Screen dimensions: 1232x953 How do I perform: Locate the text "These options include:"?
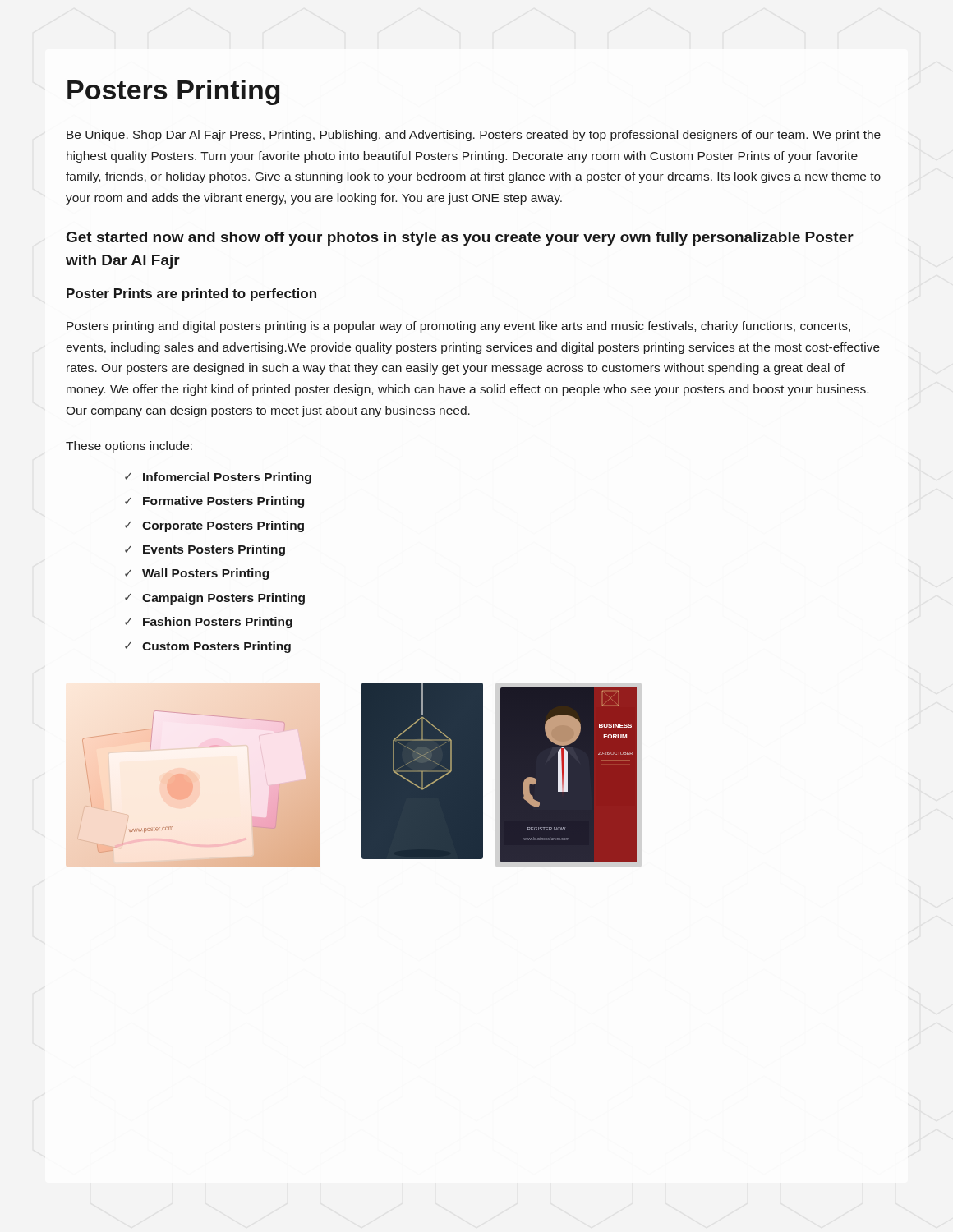(x=129, y=446)
